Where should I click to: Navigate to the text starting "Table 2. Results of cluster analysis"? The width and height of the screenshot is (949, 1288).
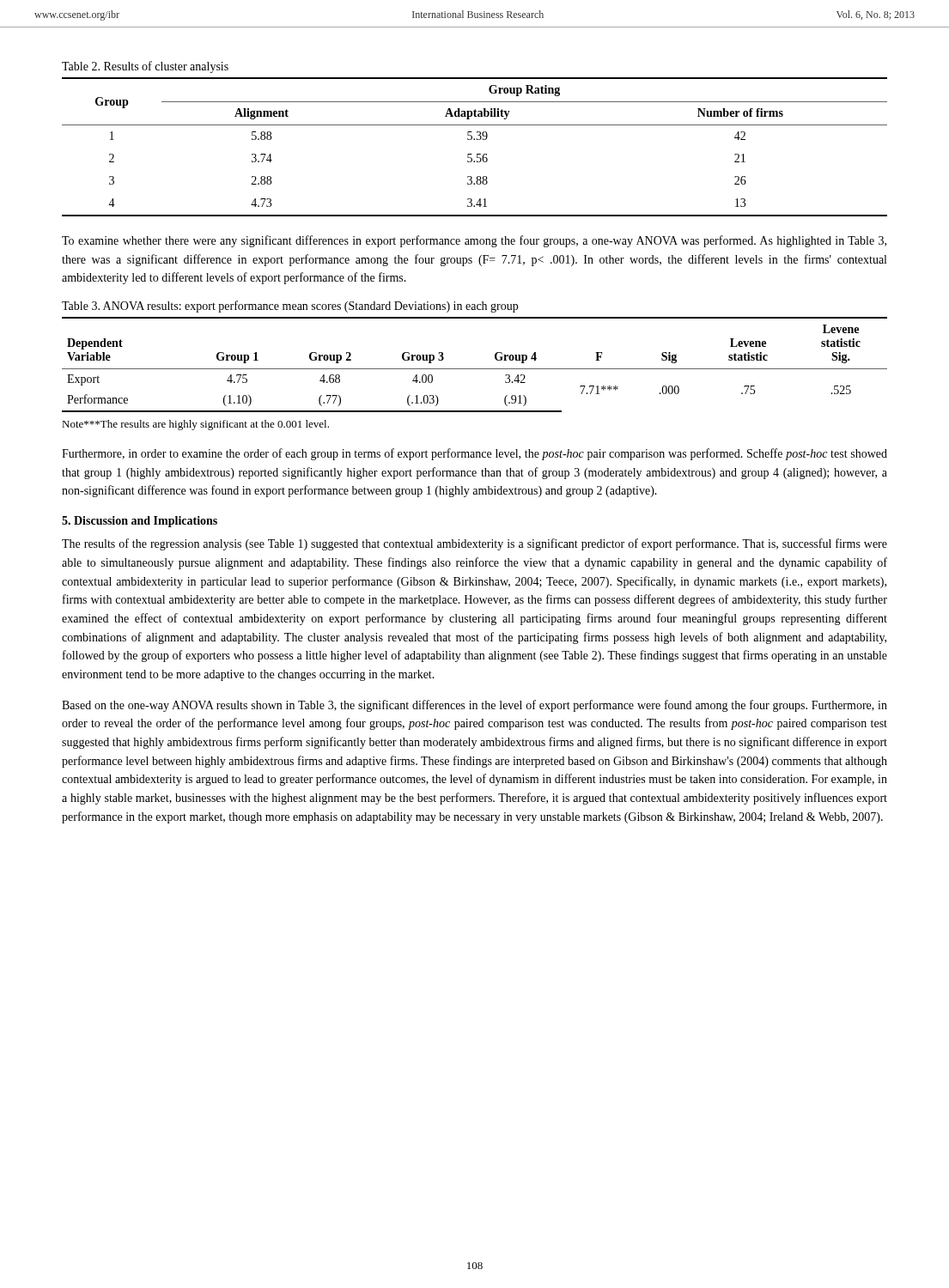[x=145, y=67]
